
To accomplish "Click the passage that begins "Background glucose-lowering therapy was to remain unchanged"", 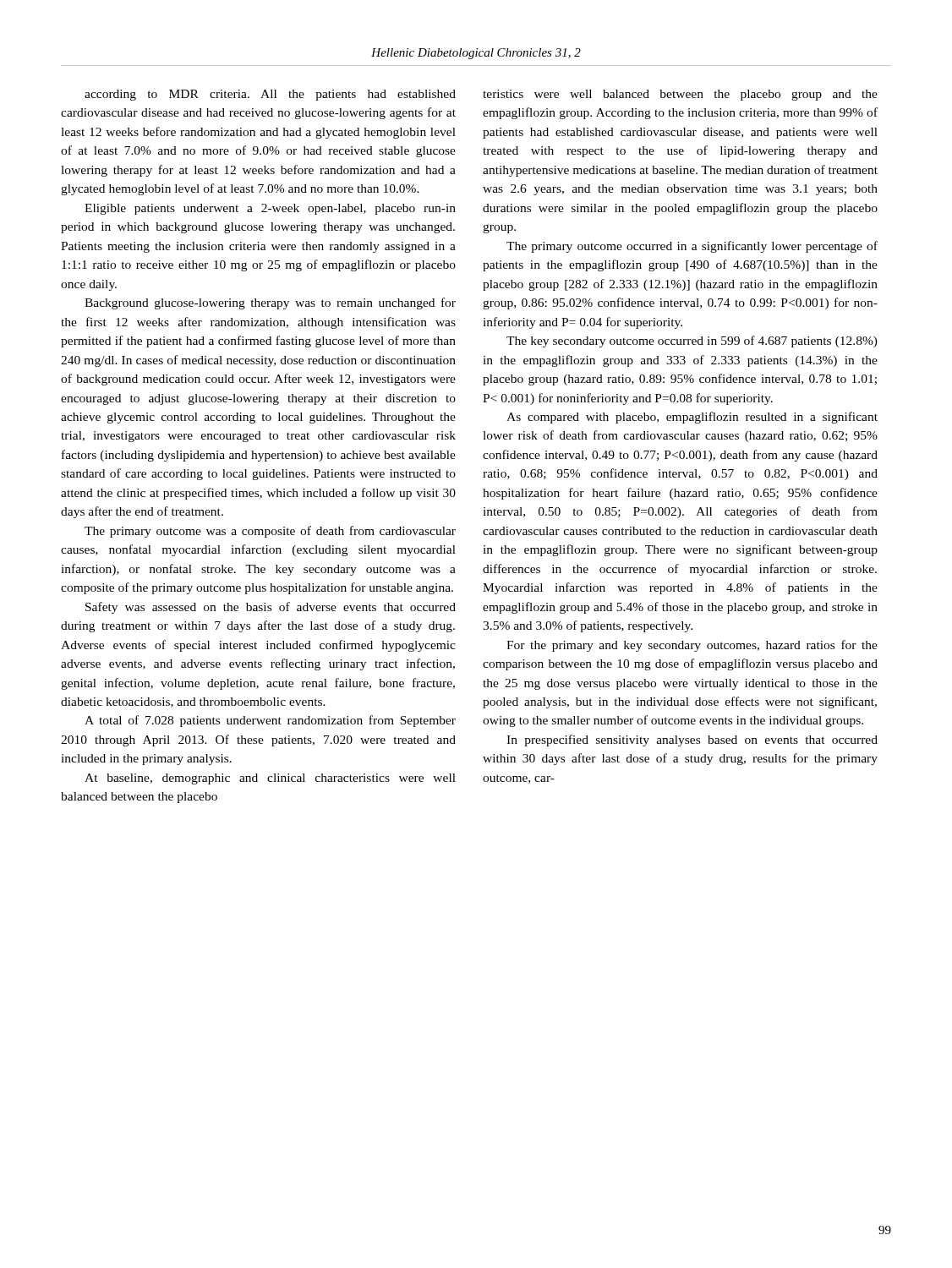I will tap(258, 407).
